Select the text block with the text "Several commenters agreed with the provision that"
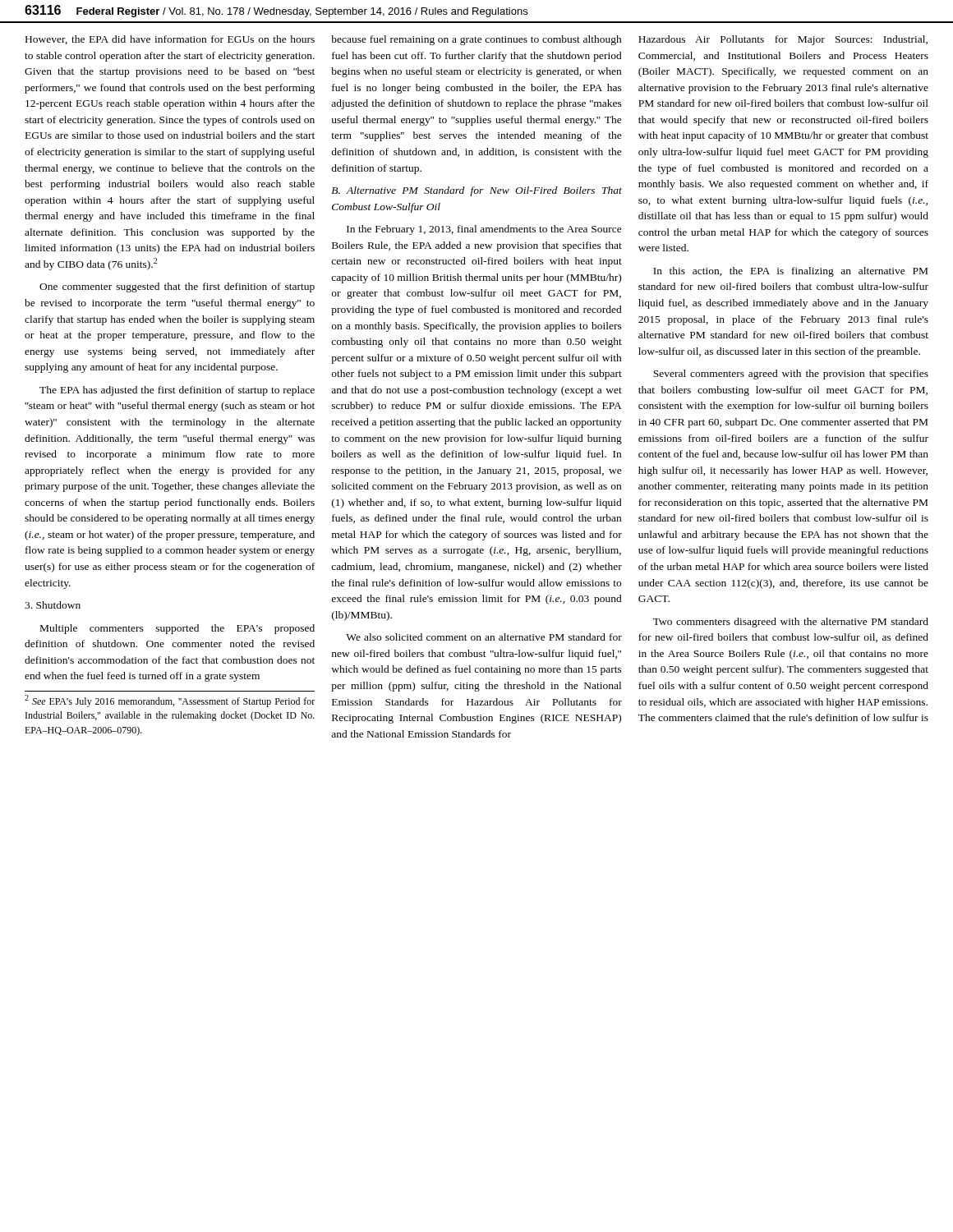 [783, 486]
